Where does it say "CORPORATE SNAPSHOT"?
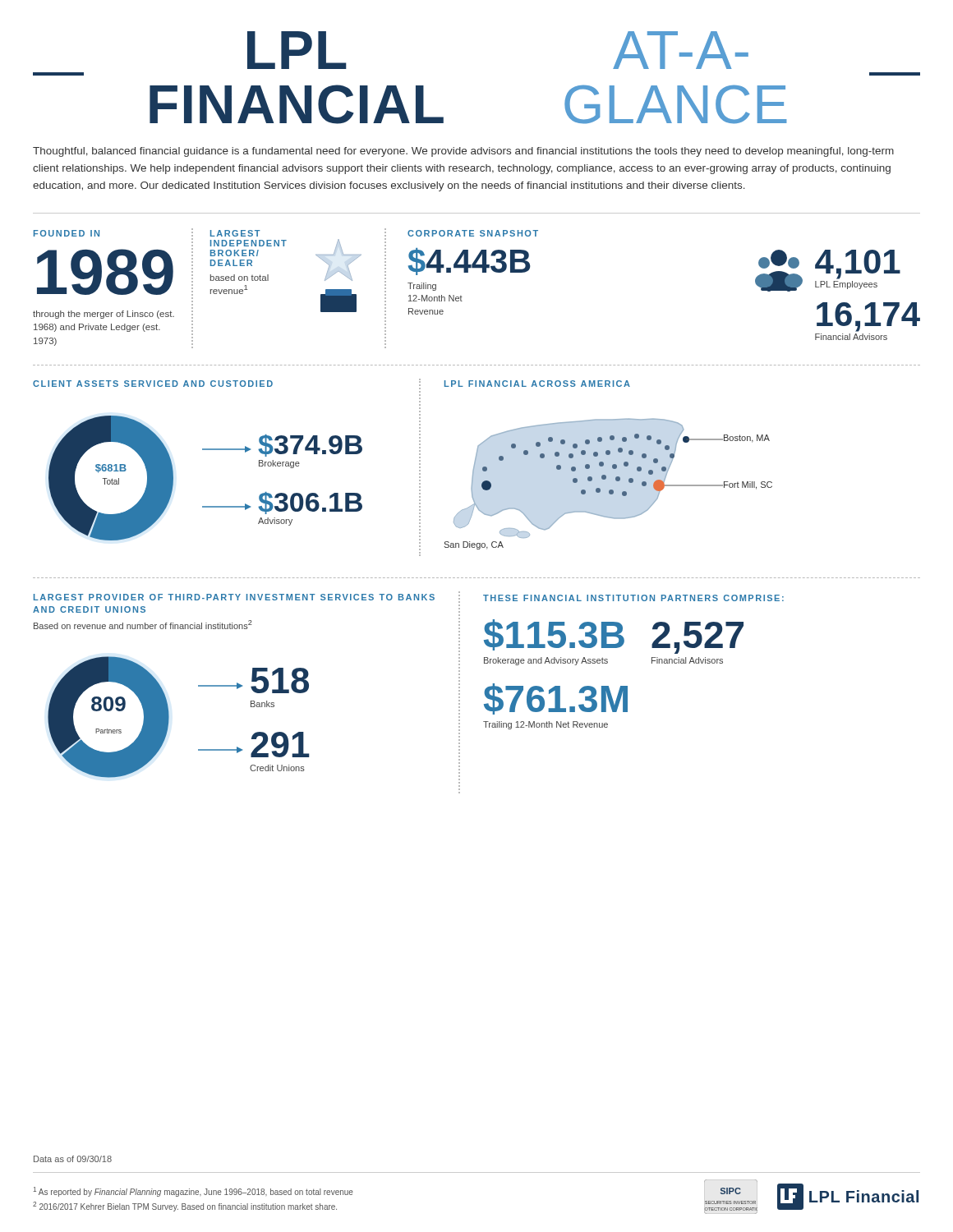The height and width of the screenshot is (1232, 953). pyautogui.click(x=473, y=233)
